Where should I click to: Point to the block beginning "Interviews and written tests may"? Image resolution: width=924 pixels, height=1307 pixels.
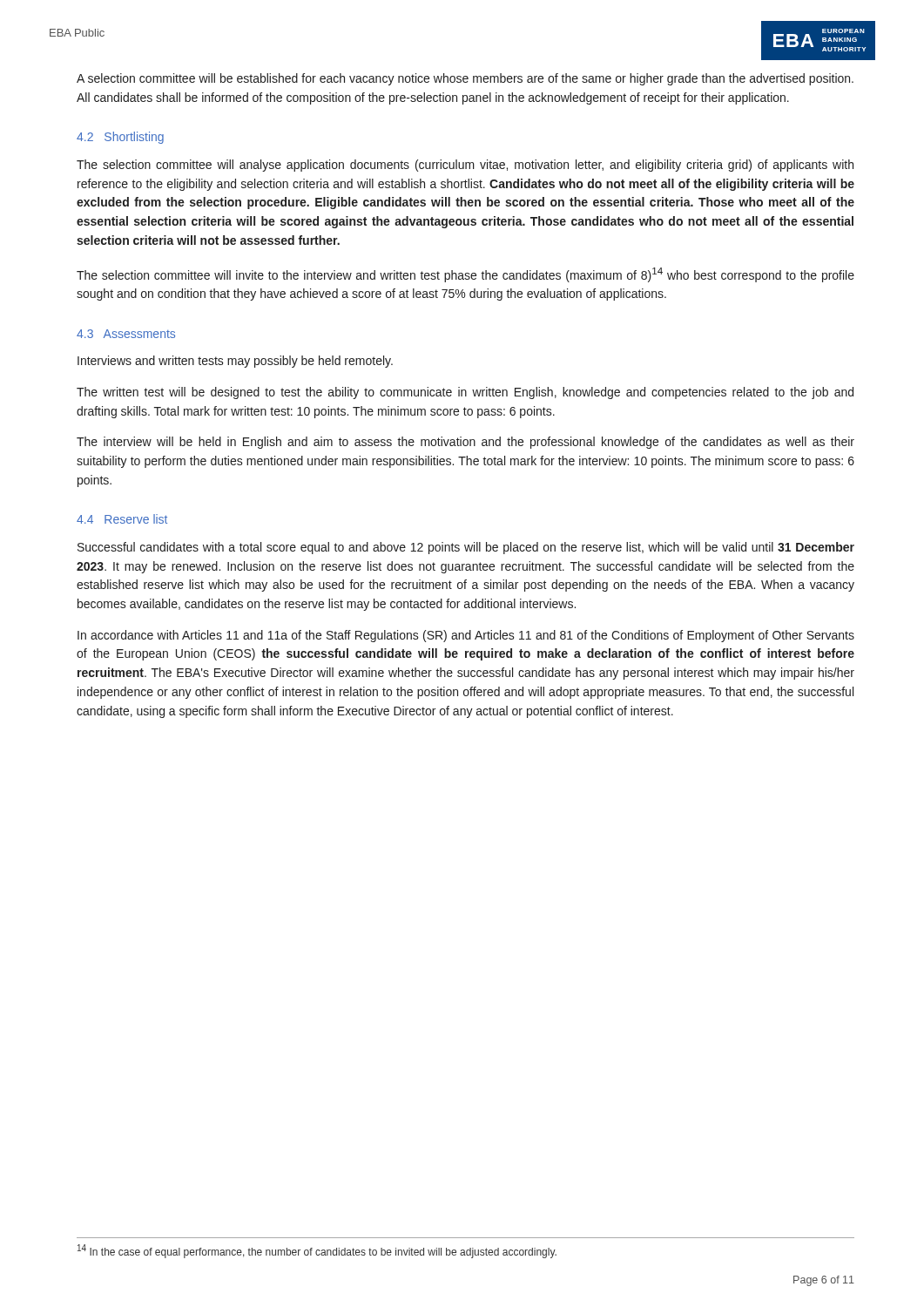coord(235,362)
